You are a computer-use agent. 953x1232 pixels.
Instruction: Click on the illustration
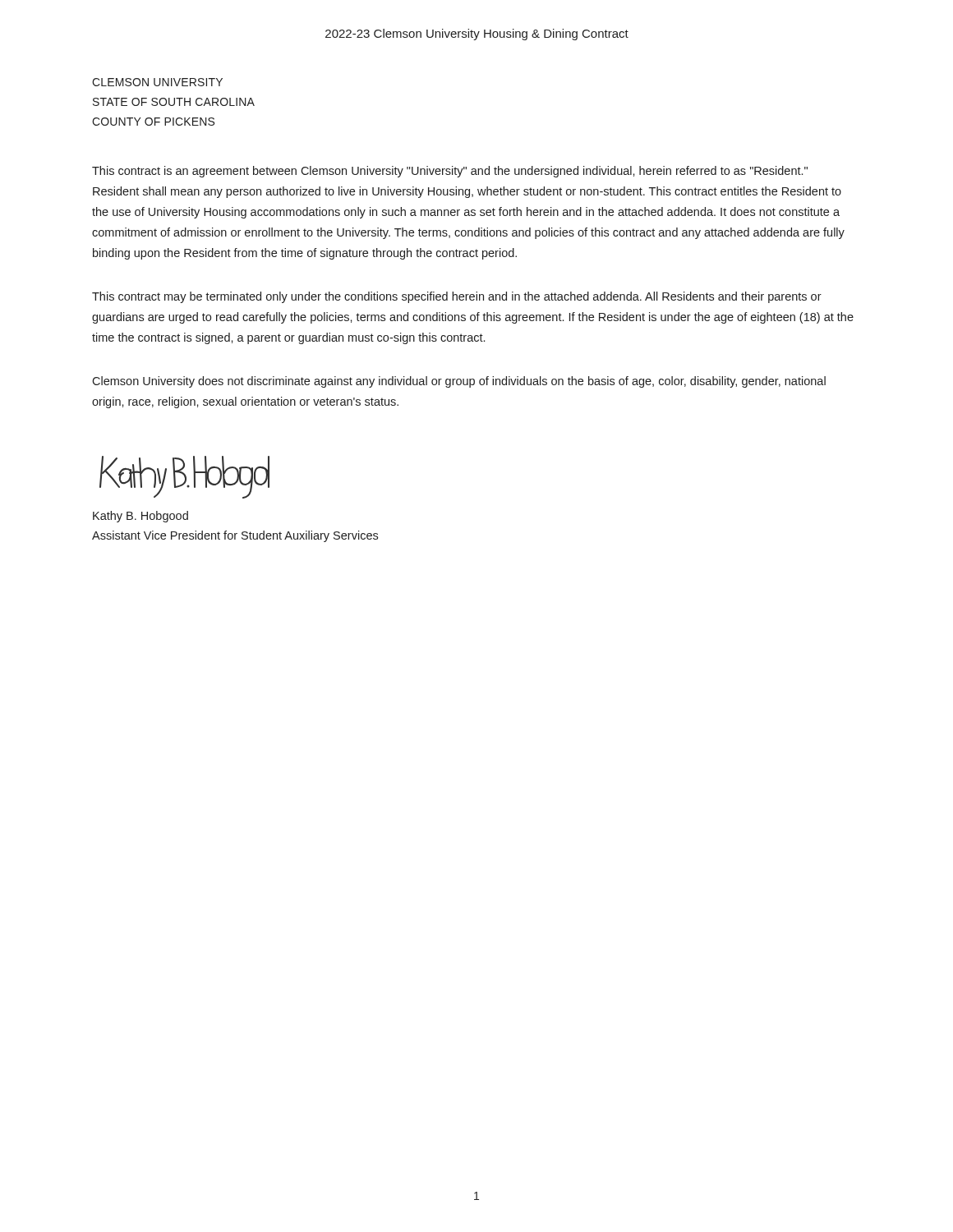[x=476, y=471]
